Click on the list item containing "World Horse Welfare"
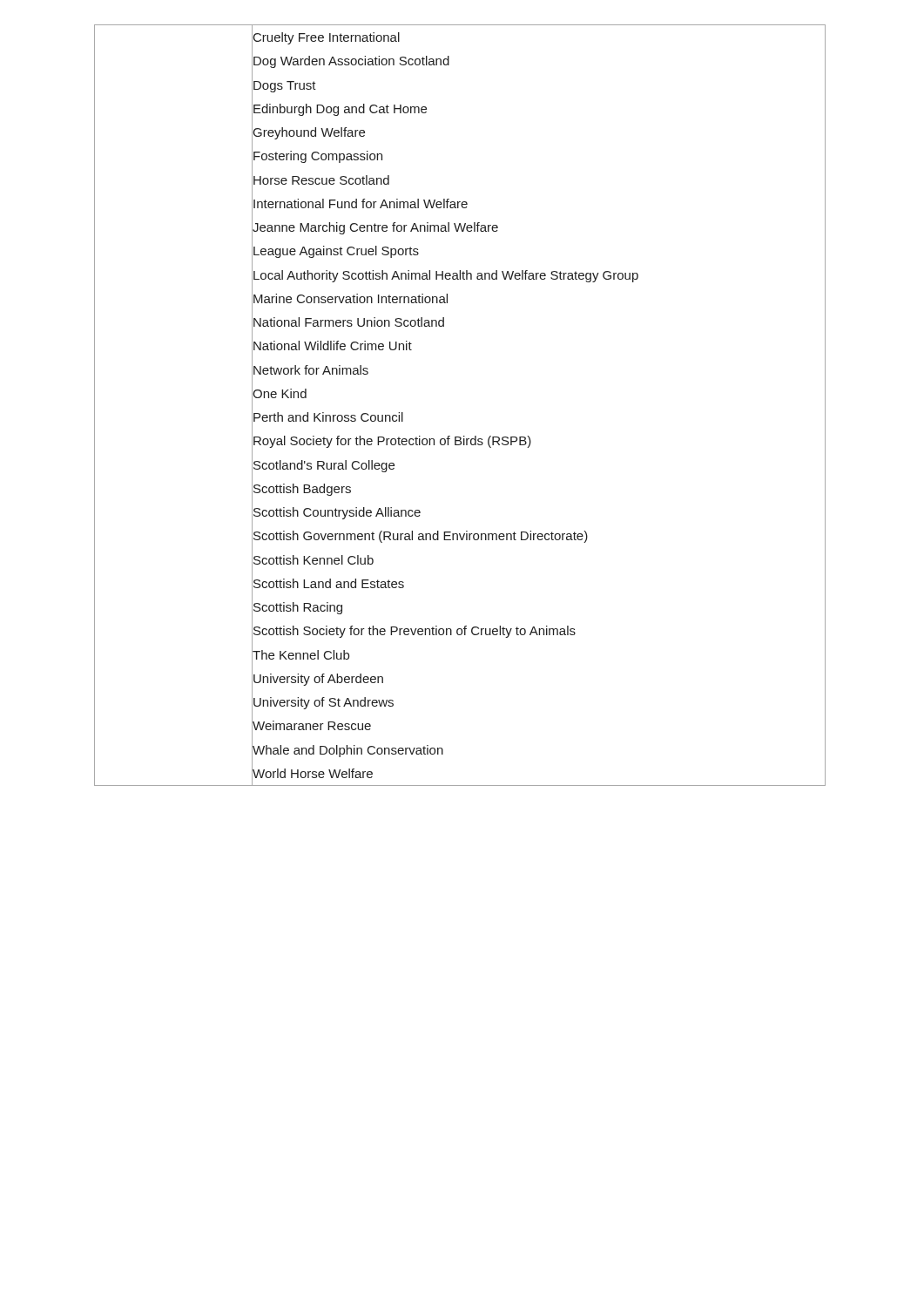Image resolution: width=924 pixels, height=1307 pixels. [x=313, y=773]
